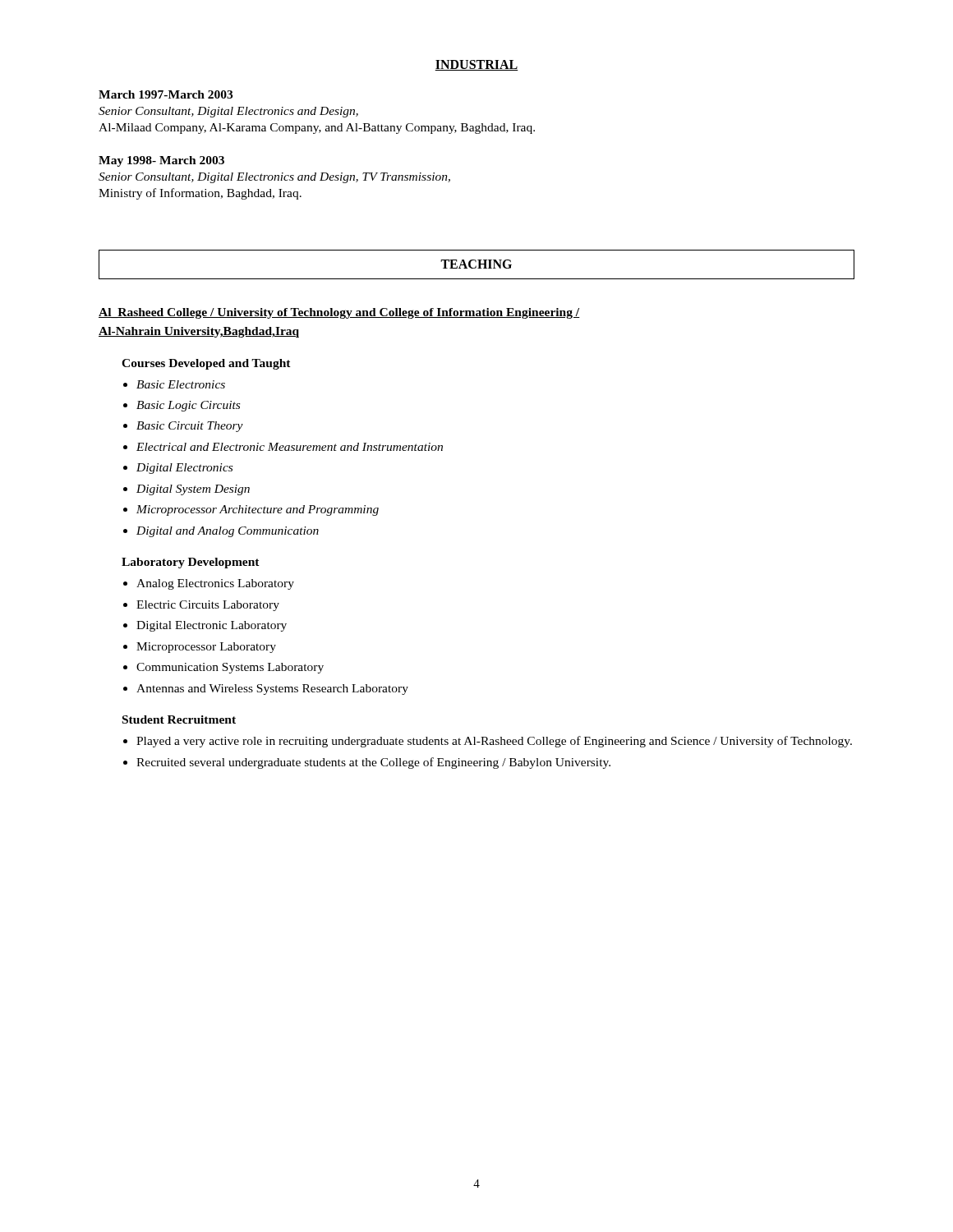Click on the section header containing "Courses Developed and Taught"
The width and height of the screenshot is (953, 1232).
tap(206, 362)
